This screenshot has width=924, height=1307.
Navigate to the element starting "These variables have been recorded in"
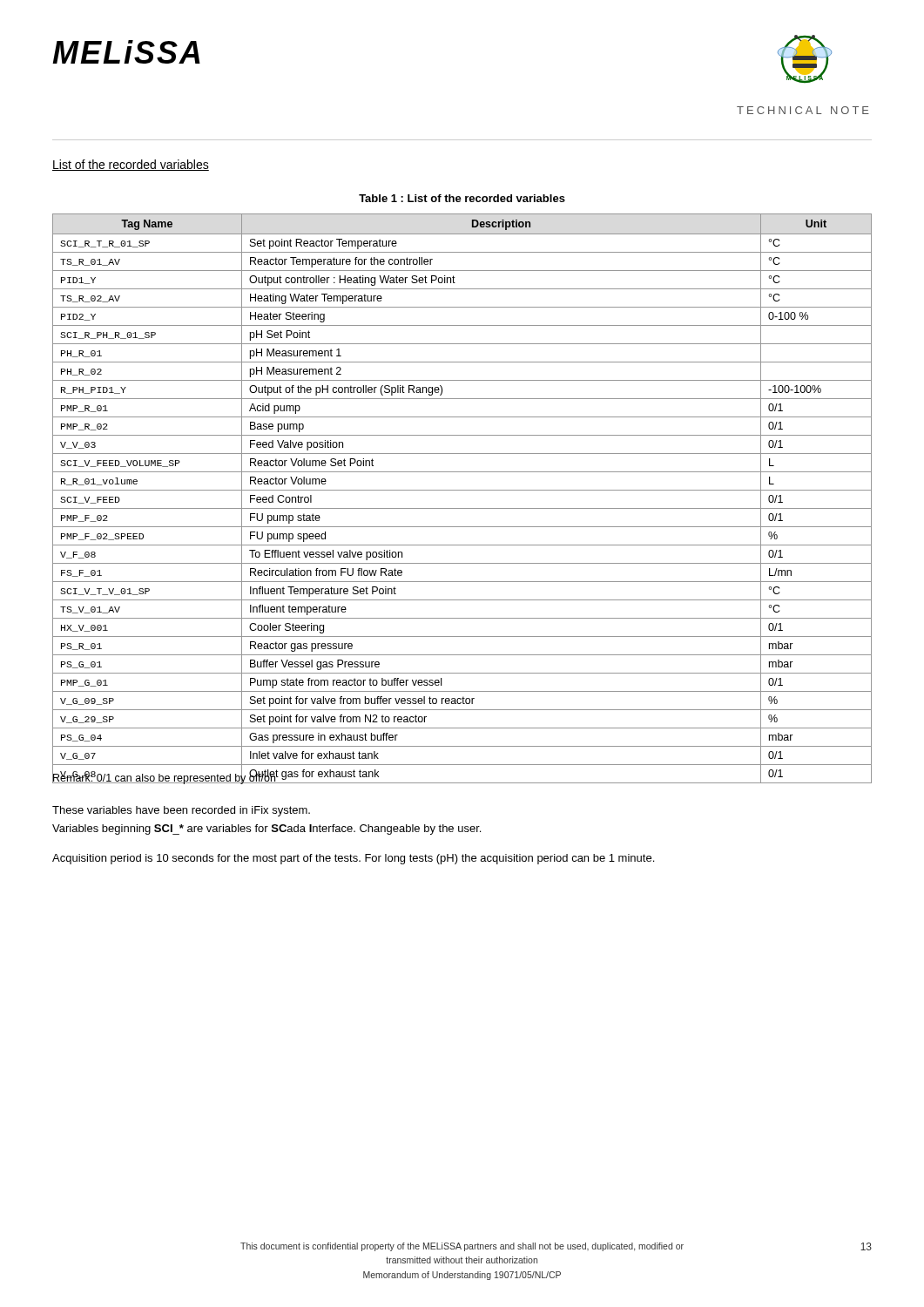tap(267, 819)
